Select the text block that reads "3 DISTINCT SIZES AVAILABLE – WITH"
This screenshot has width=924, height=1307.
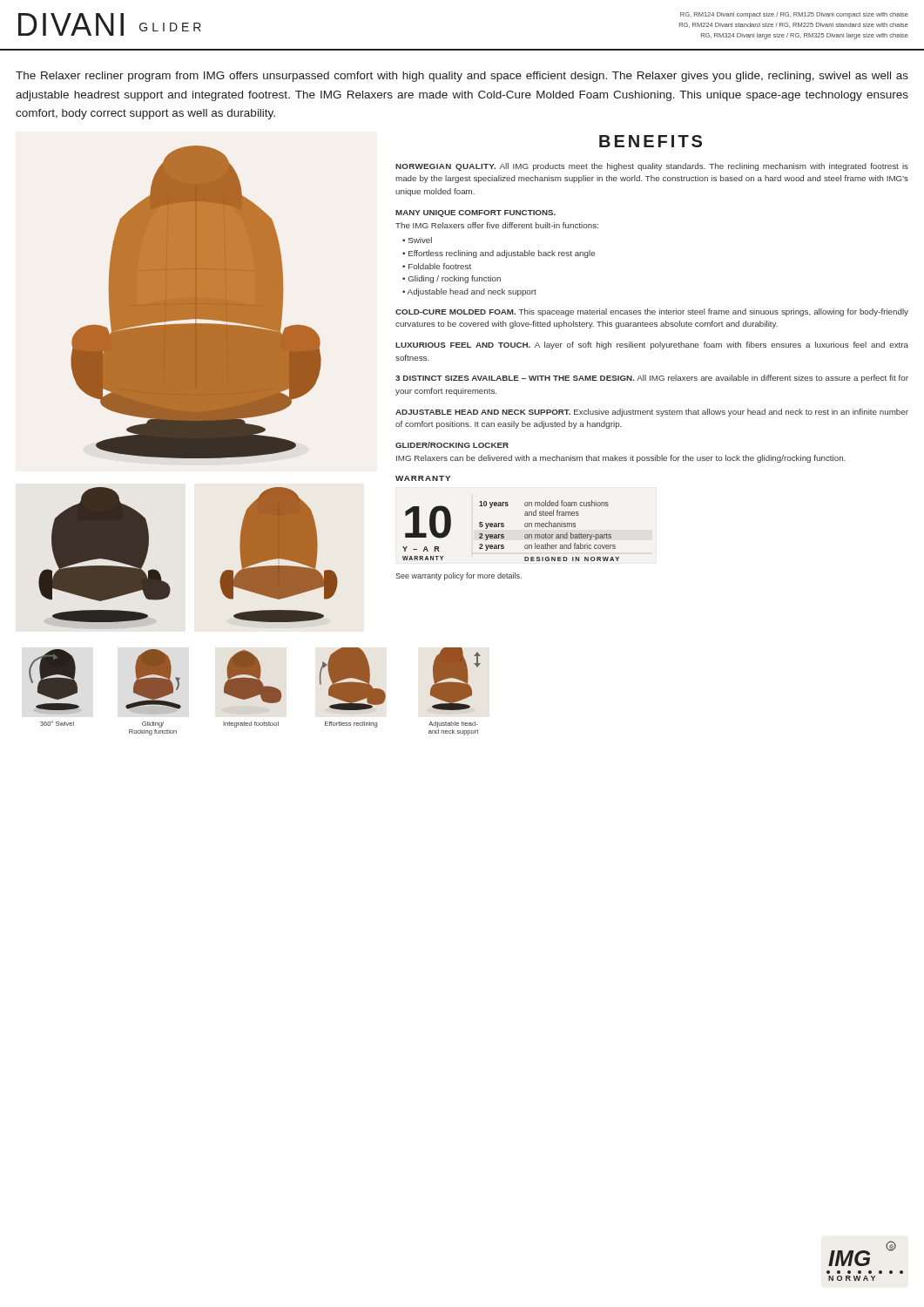pyautogui.click(x=652, y=384)
